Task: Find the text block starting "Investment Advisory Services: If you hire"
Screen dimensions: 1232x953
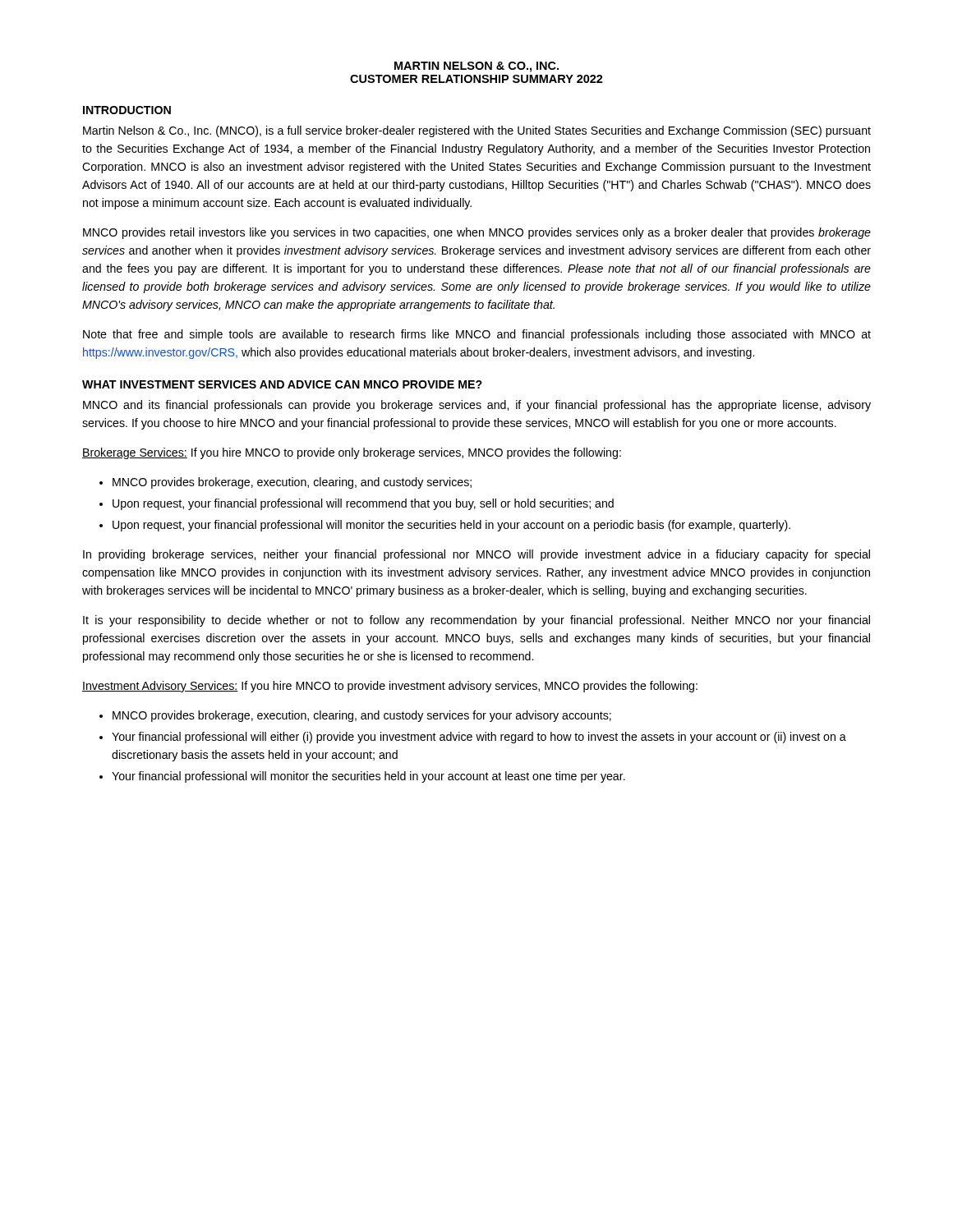Action: coord(390,686)
